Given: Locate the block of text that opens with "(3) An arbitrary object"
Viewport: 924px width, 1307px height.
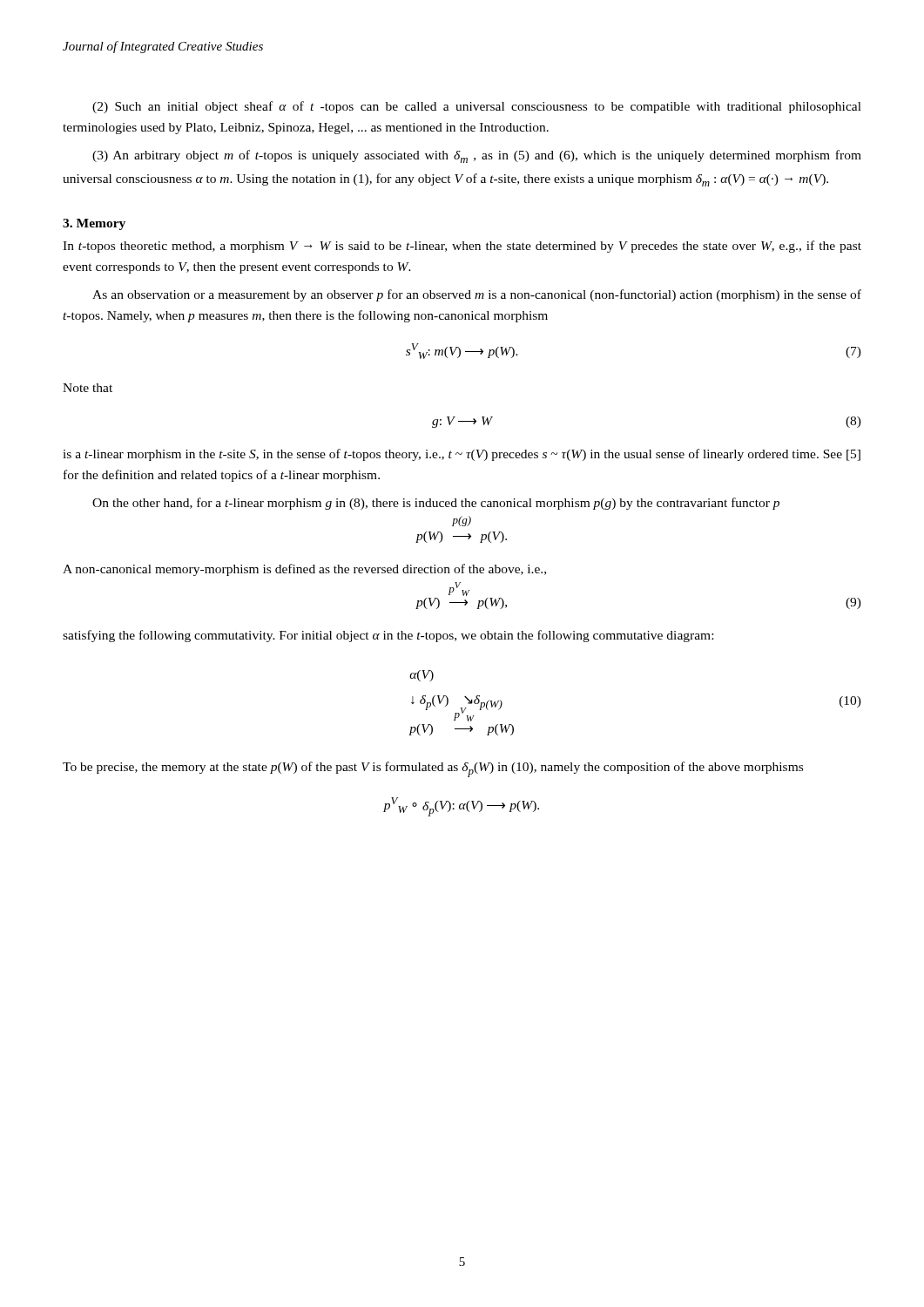Looking at the screenshot, I should tap(462, 168).
